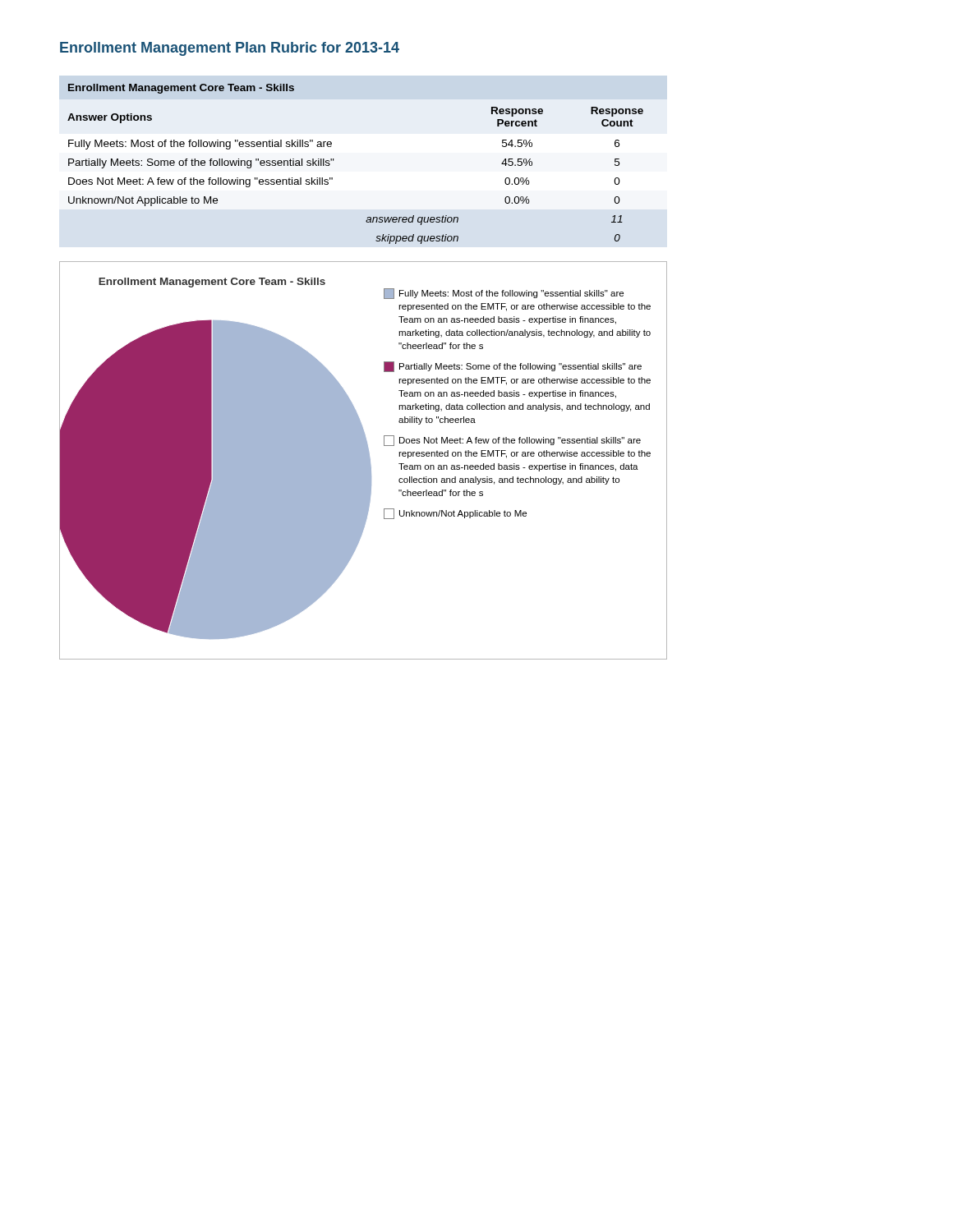The image size is (953, 1232).
Task: Locate the table with the text "Does Not Meet:"
Action: pos(363,161)
